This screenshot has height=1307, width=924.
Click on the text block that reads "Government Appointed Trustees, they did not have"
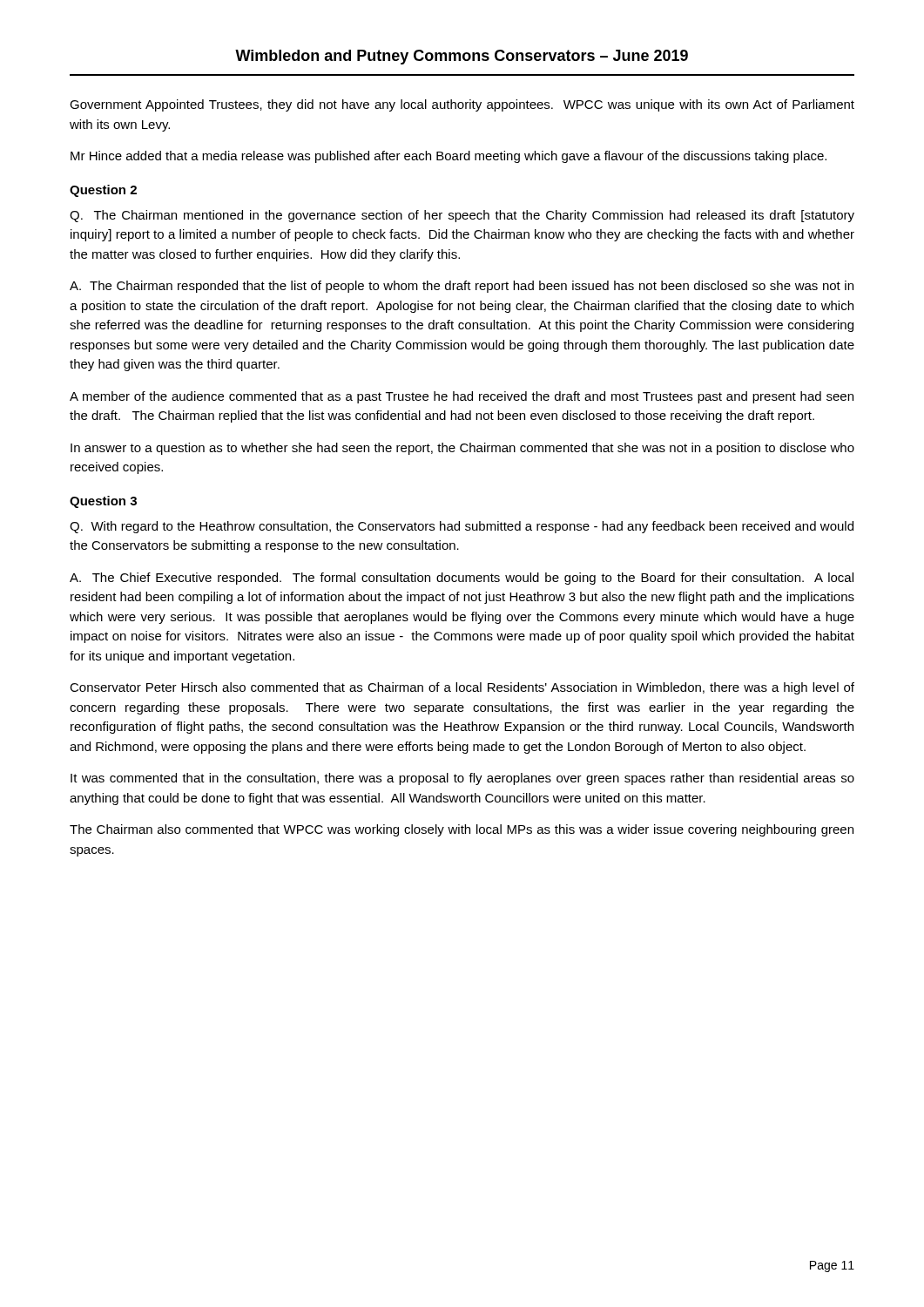coord(462,114)
